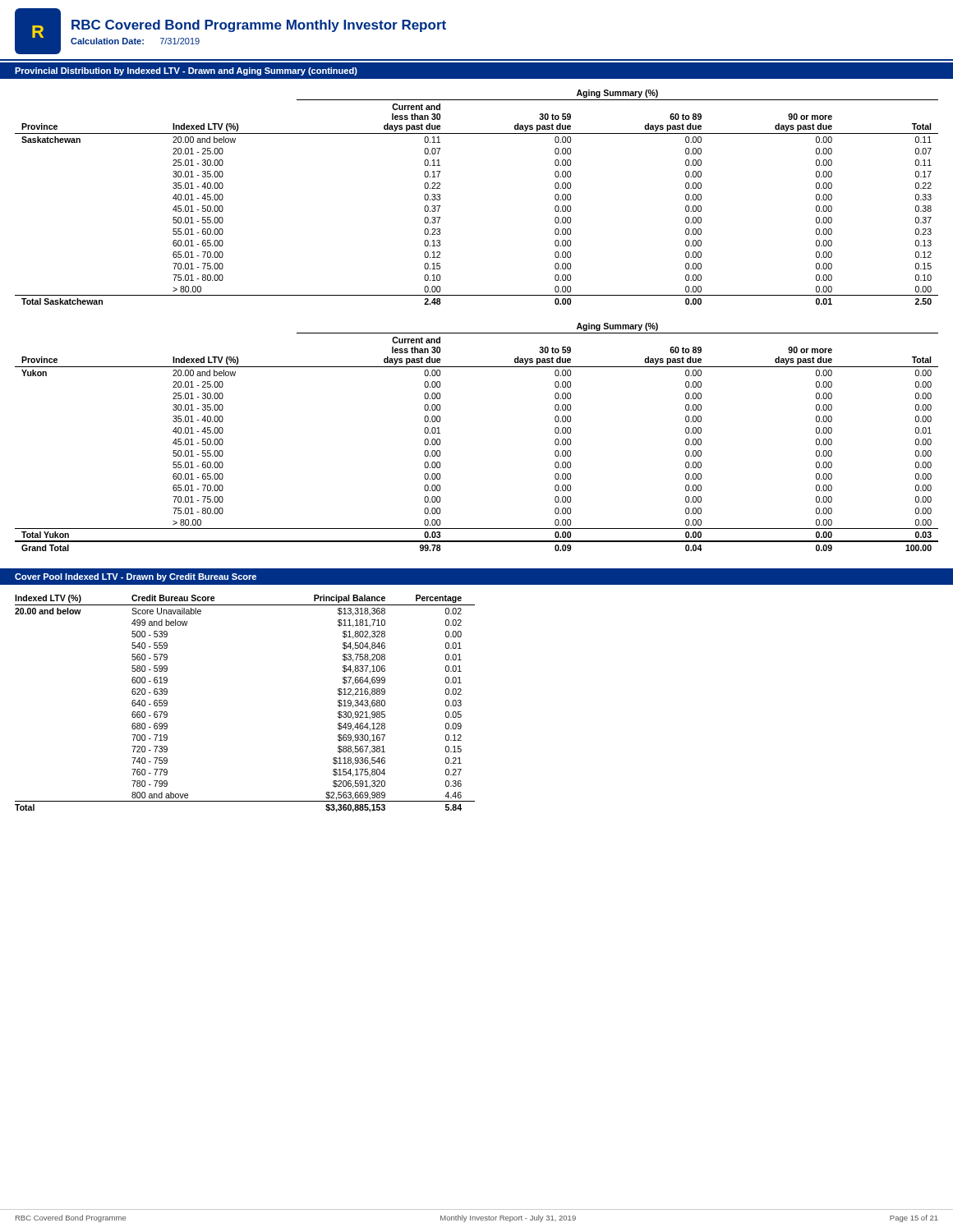Locate the table with the text "740 - 759"
Screen dimensions: 1232x953
tap(476, 701)
